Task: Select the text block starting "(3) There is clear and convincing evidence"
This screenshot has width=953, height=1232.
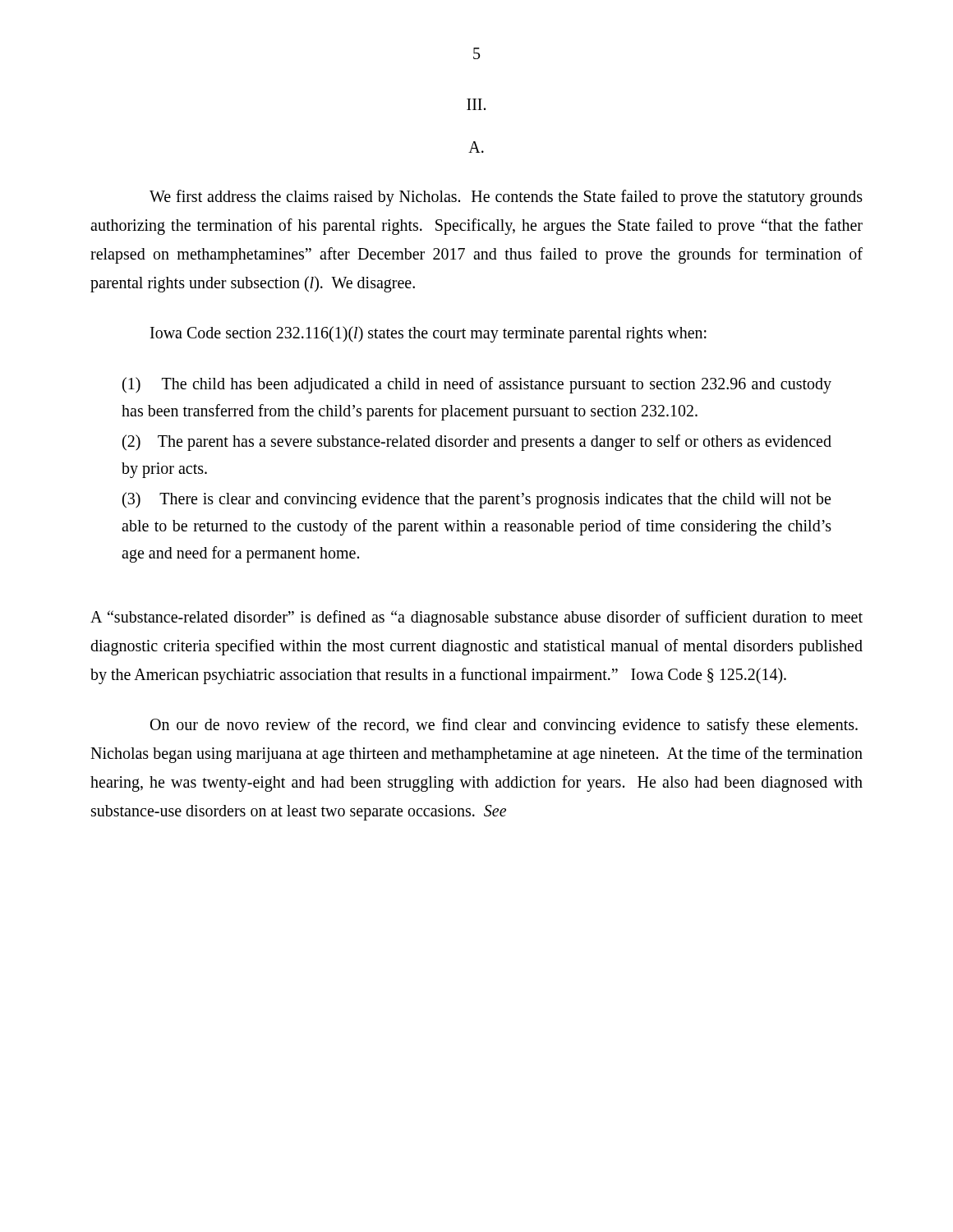Action: coord(476,526)
